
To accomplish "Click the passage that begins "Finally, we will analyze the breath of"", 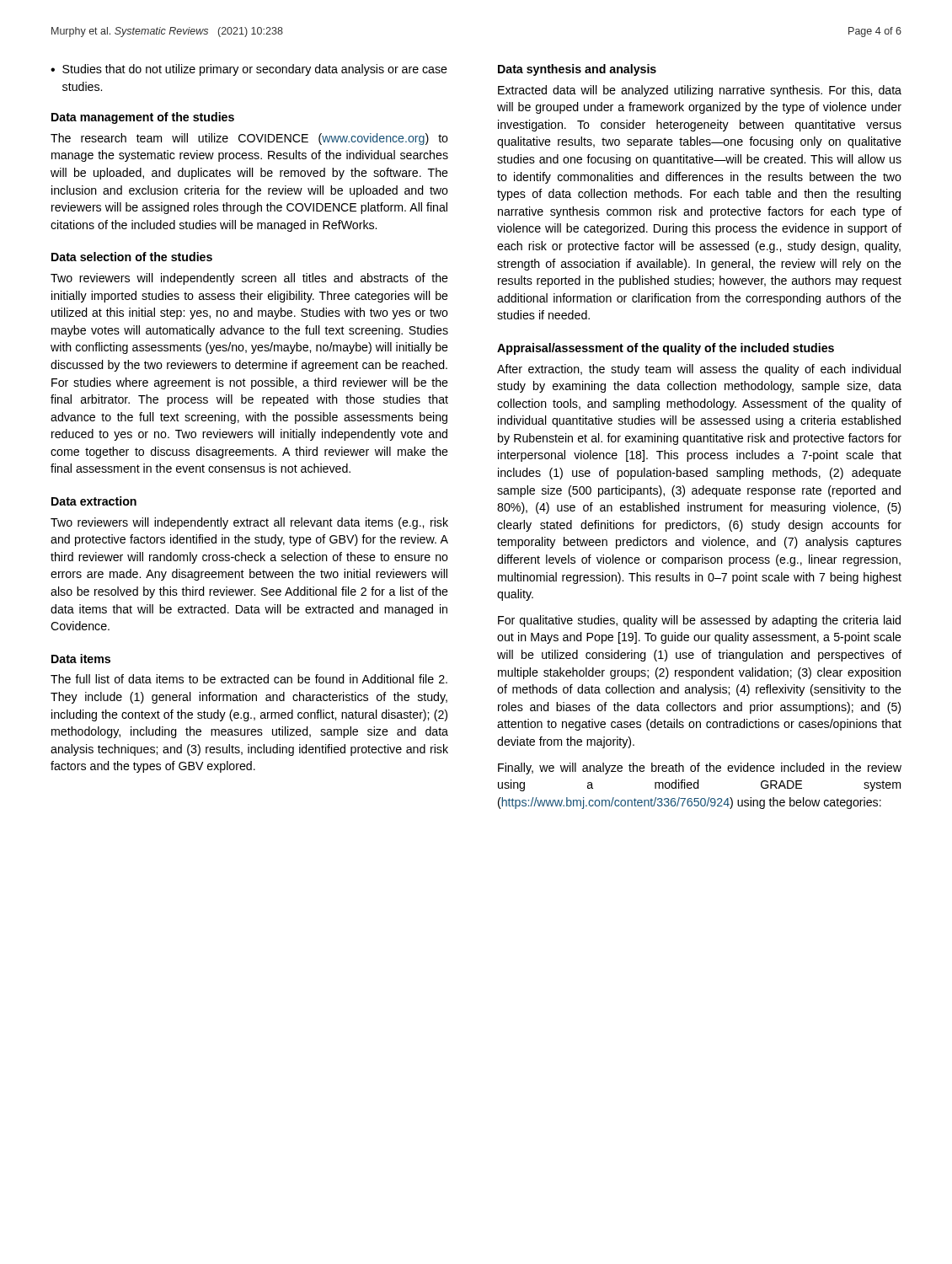I will (699, 785).
